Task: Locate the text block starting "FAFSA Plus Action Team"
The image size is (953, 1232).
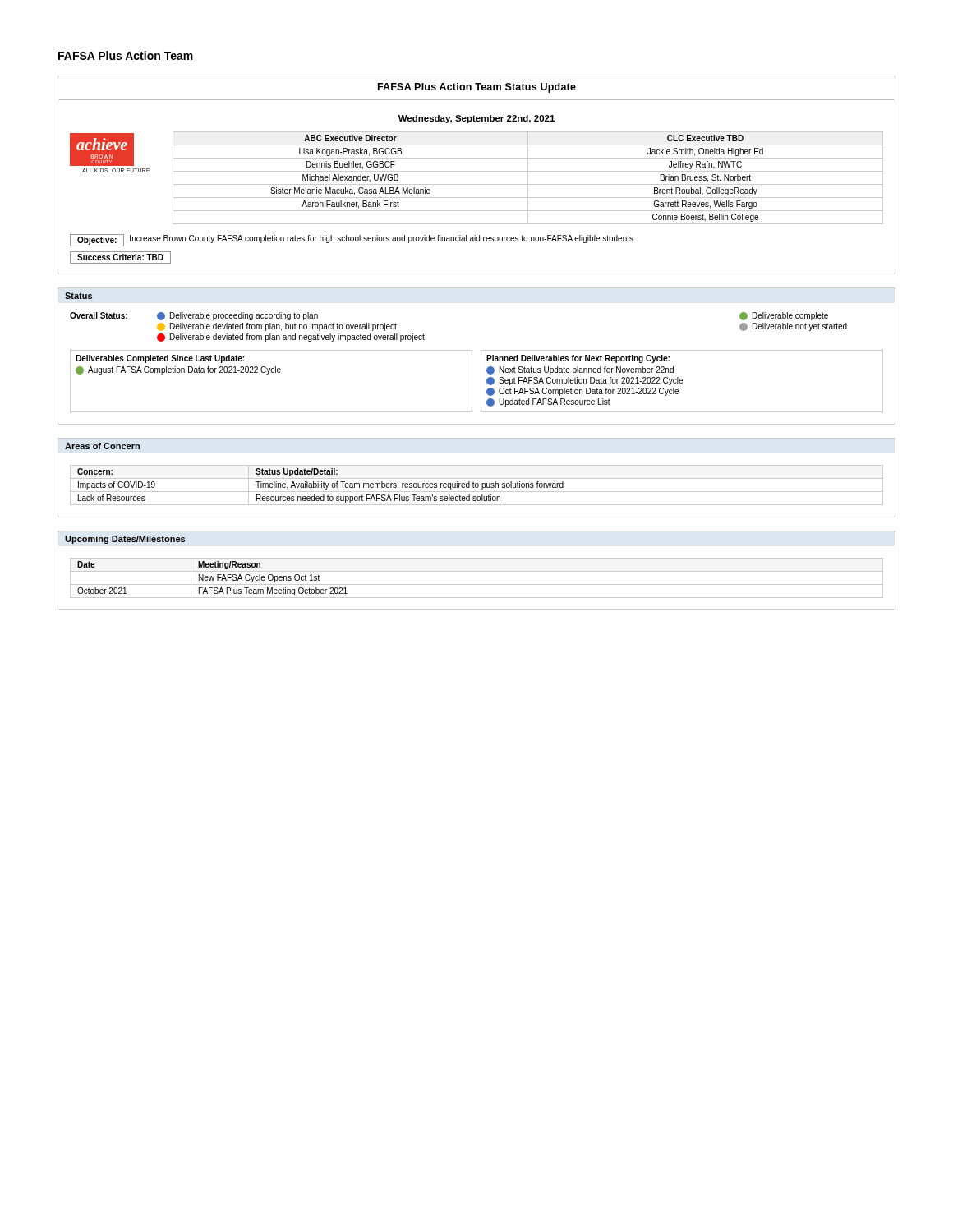Action: click(x=125, y=56)
